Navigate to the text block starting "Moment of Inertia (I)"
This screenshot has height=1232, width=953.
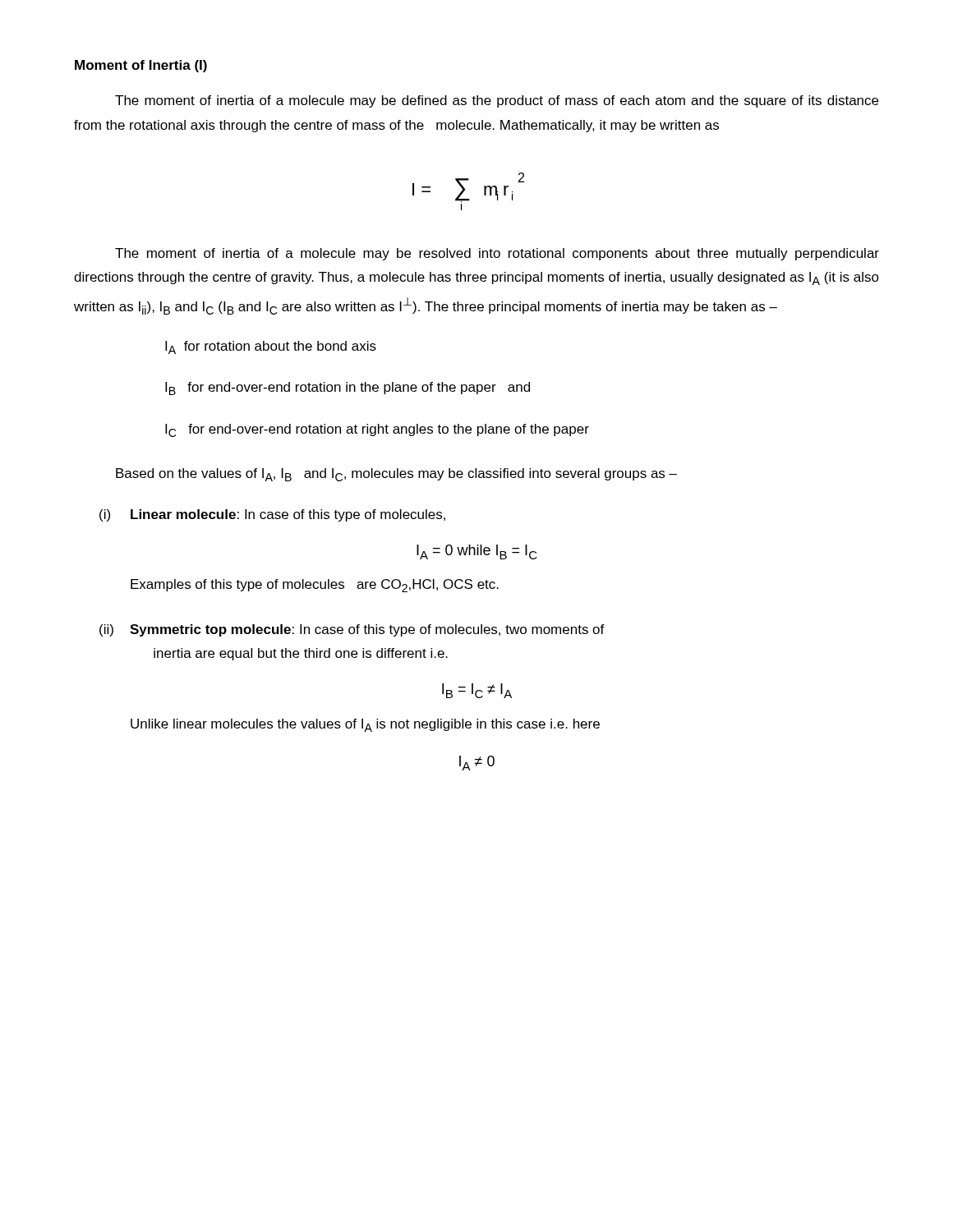(141, 65)
